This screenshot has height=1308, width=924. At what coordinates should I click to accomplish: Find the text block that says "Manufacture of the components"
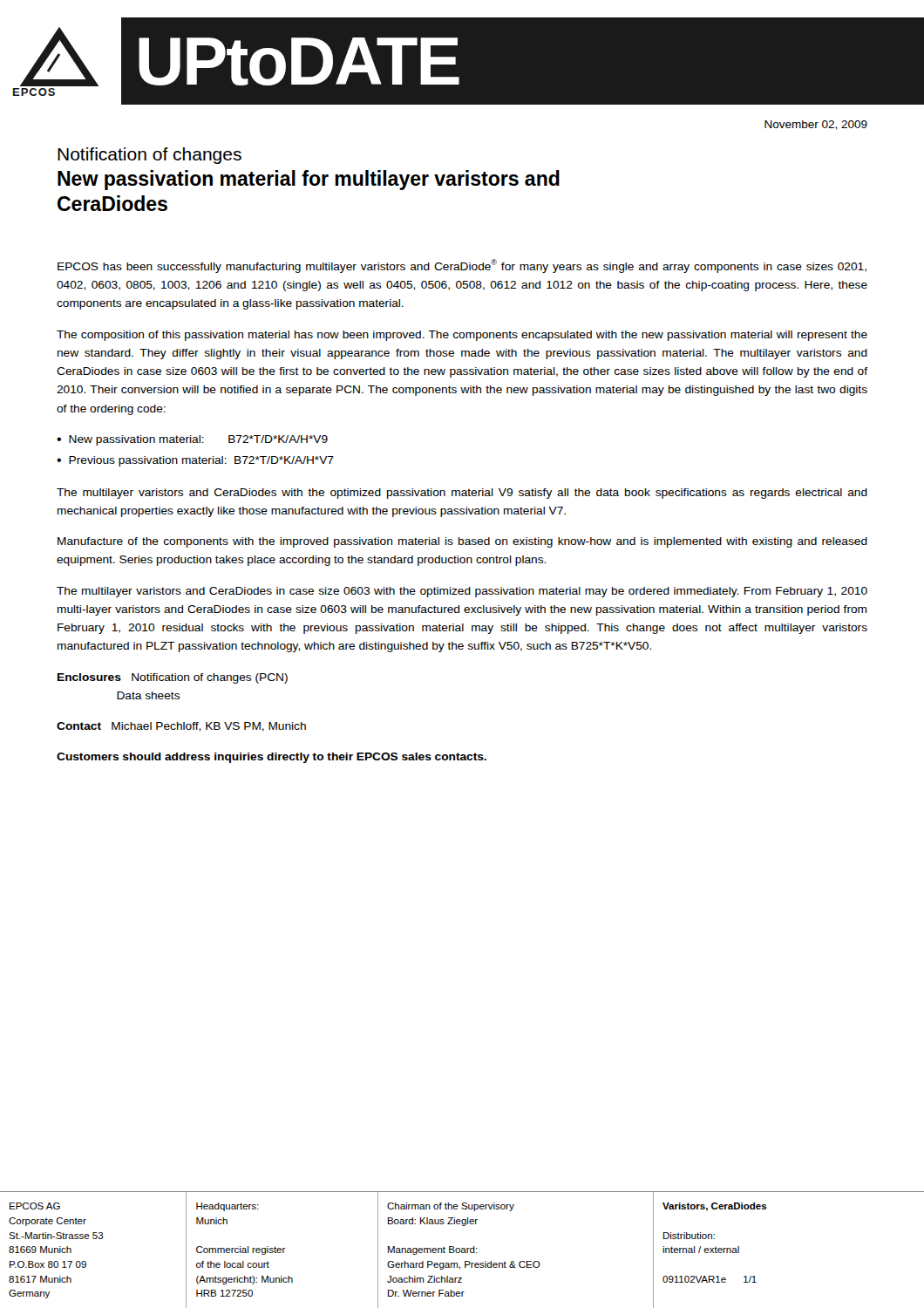462,551
